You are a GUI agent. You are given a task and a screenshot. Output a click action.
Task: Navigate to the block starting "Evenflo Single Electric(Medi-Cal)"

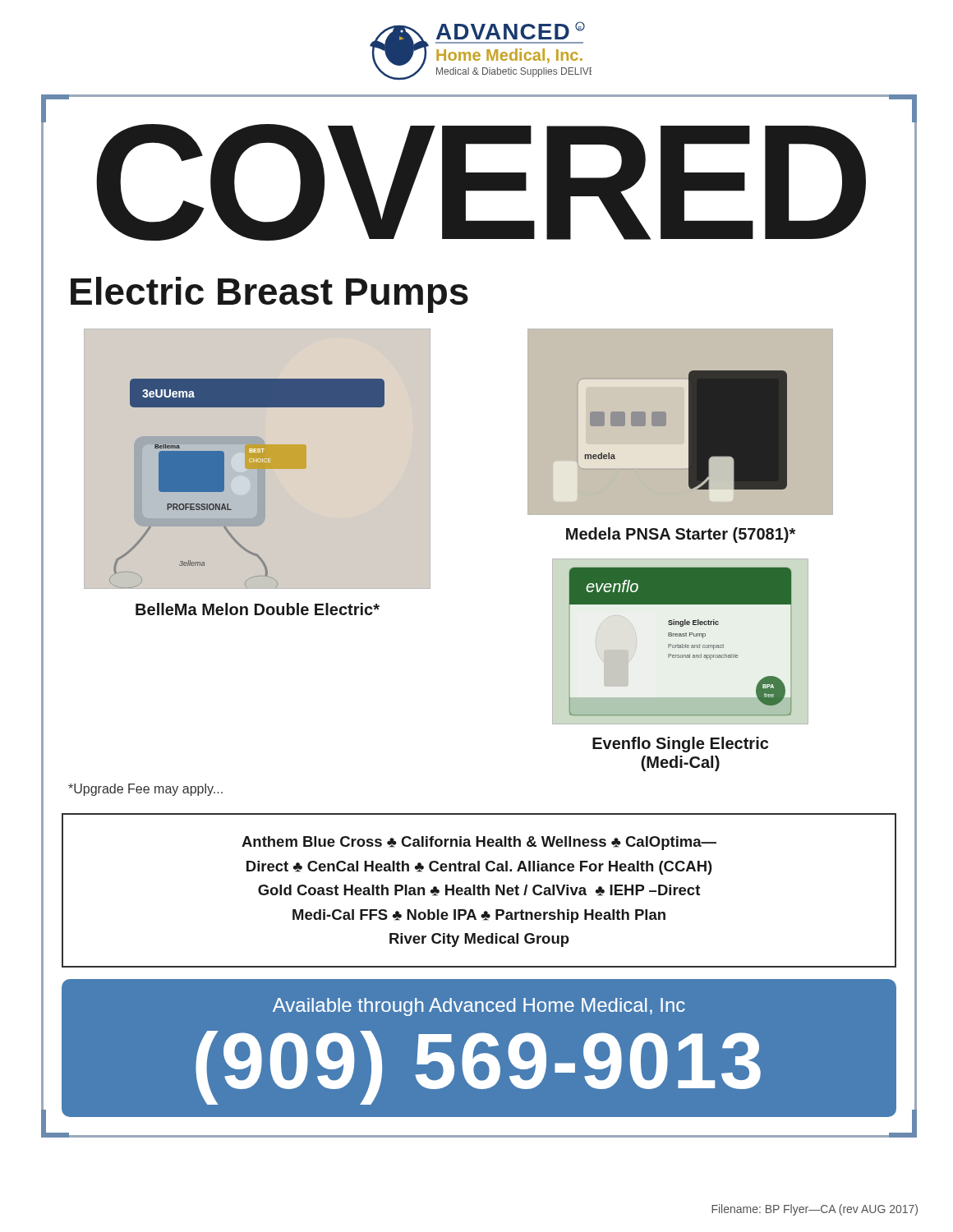click(680, 753)
